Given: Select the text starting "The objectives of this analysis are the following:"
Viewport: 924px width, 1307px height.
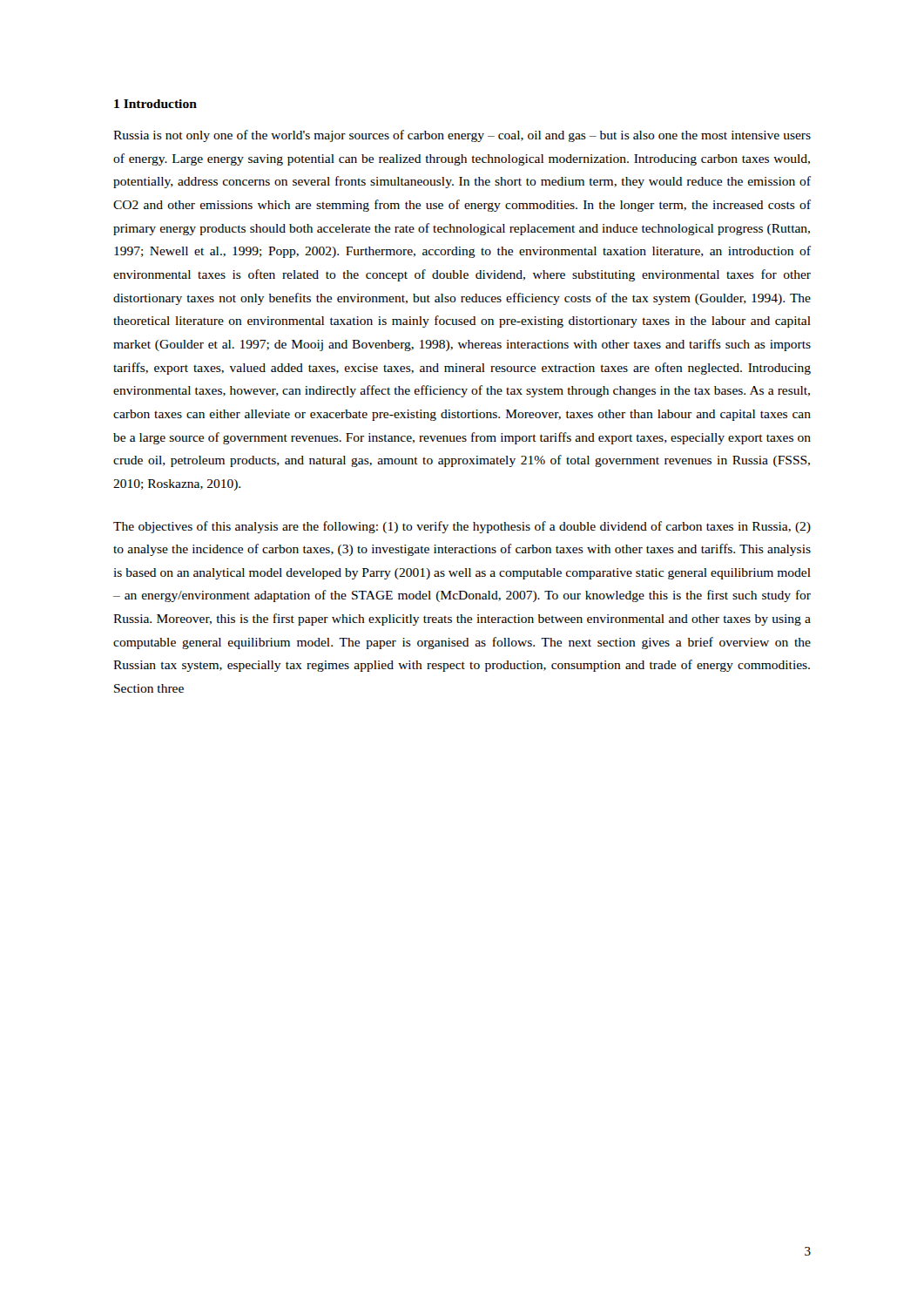Looking at the screenshot, I should [x=462, y=607].
